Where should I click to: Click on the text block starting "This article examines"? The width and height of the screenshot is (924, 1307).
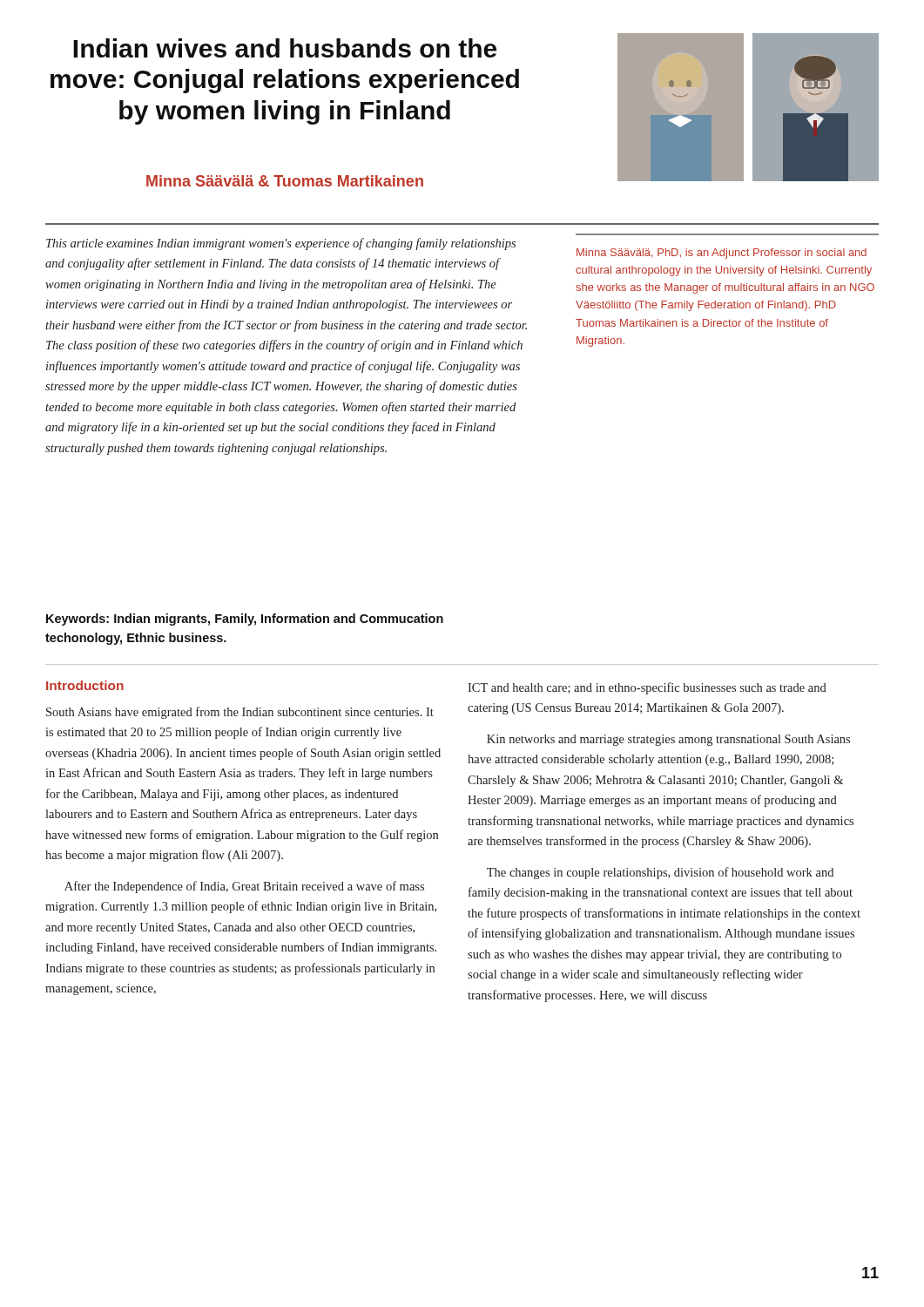[x=291, y=346]
